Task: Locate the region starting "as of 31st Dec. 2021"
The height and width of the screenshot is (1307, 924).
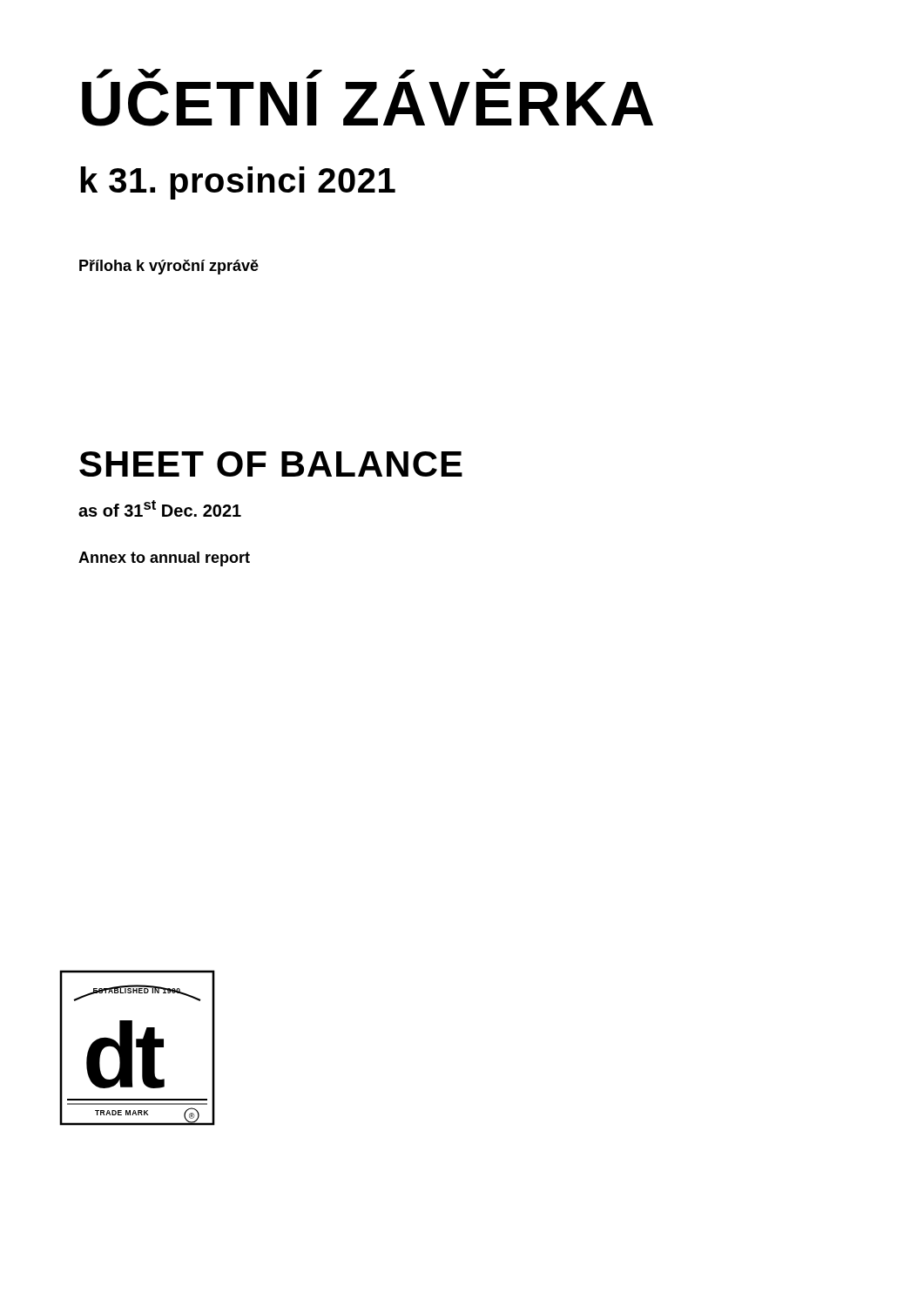Action: click(x=160, y=508)
